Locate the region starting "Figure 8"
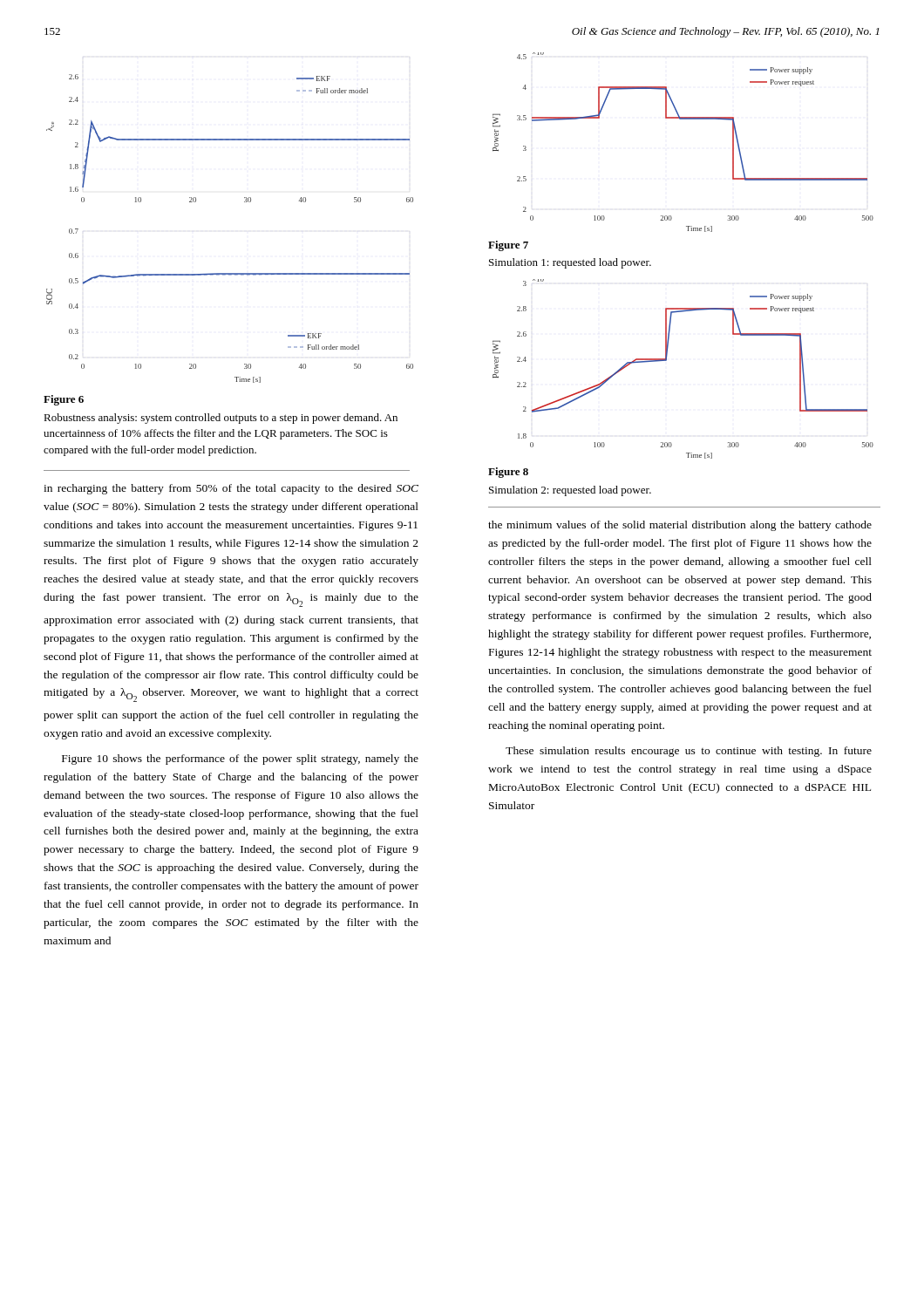 tap(508, 472)
